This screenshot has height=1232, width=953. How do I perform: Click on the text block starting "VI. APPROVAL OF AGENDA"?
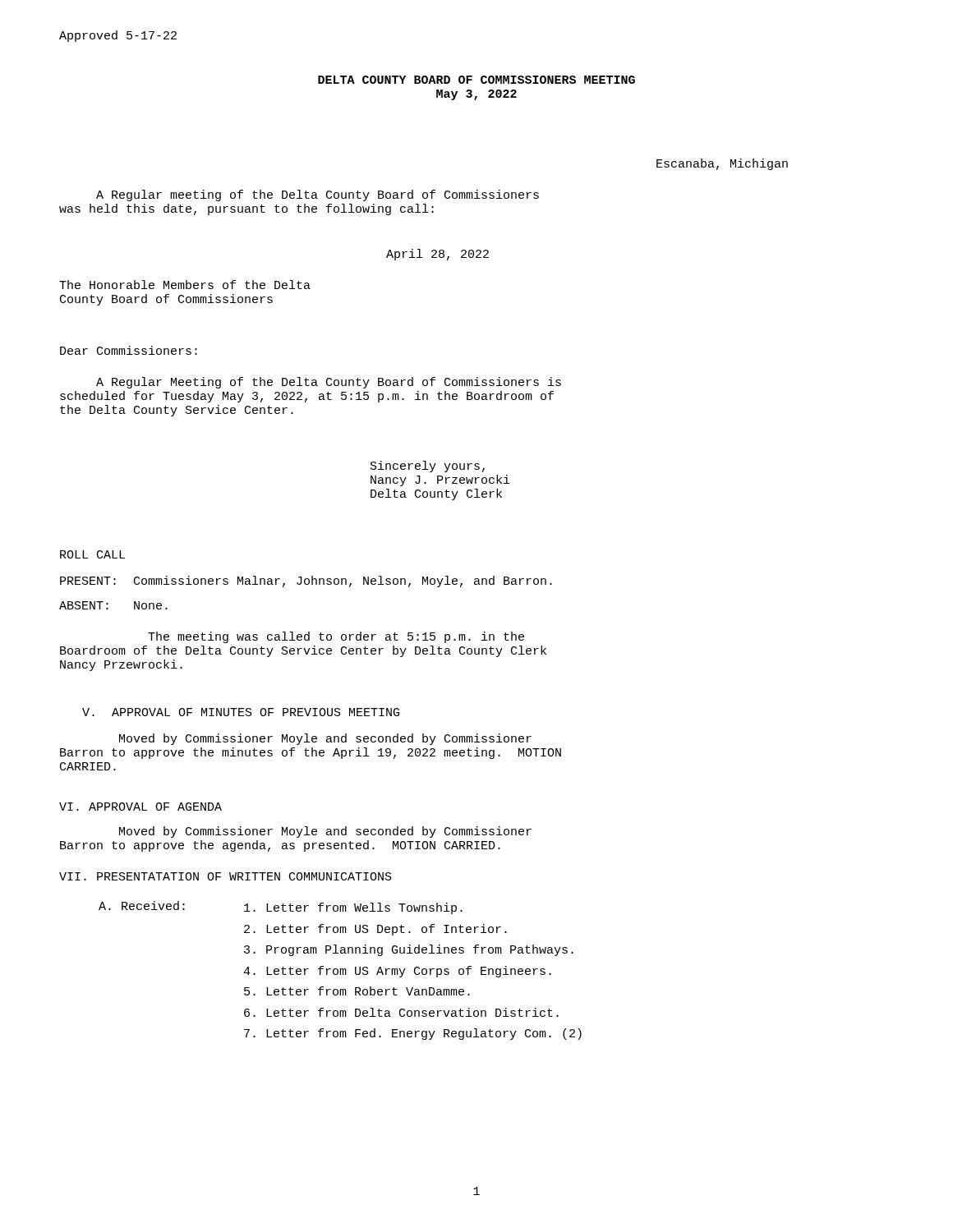coord(141,808)
